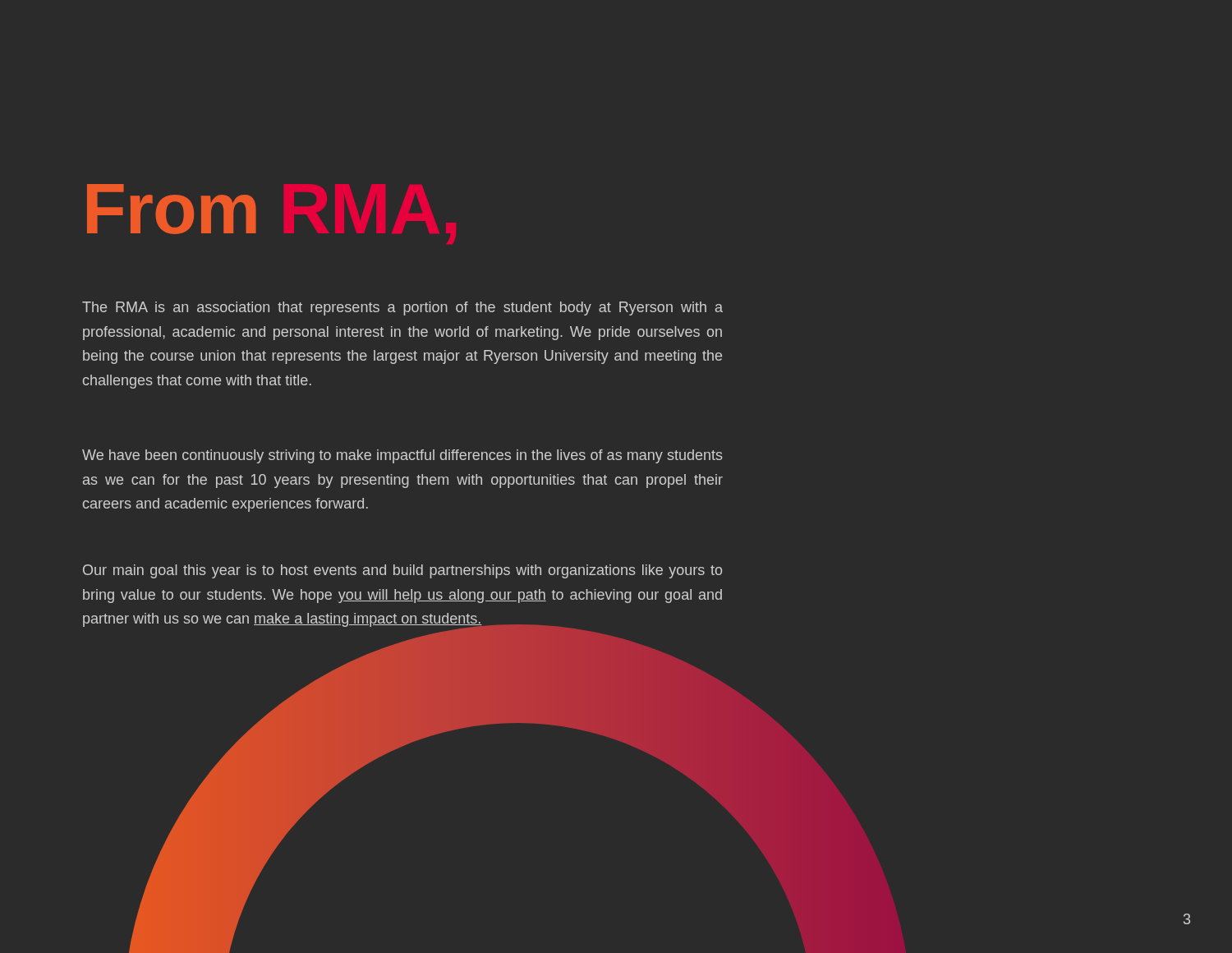Where is the passage that starts "The RMA is an association that represents"?
Screen dimensions: 953x1232
coord(402,344)
